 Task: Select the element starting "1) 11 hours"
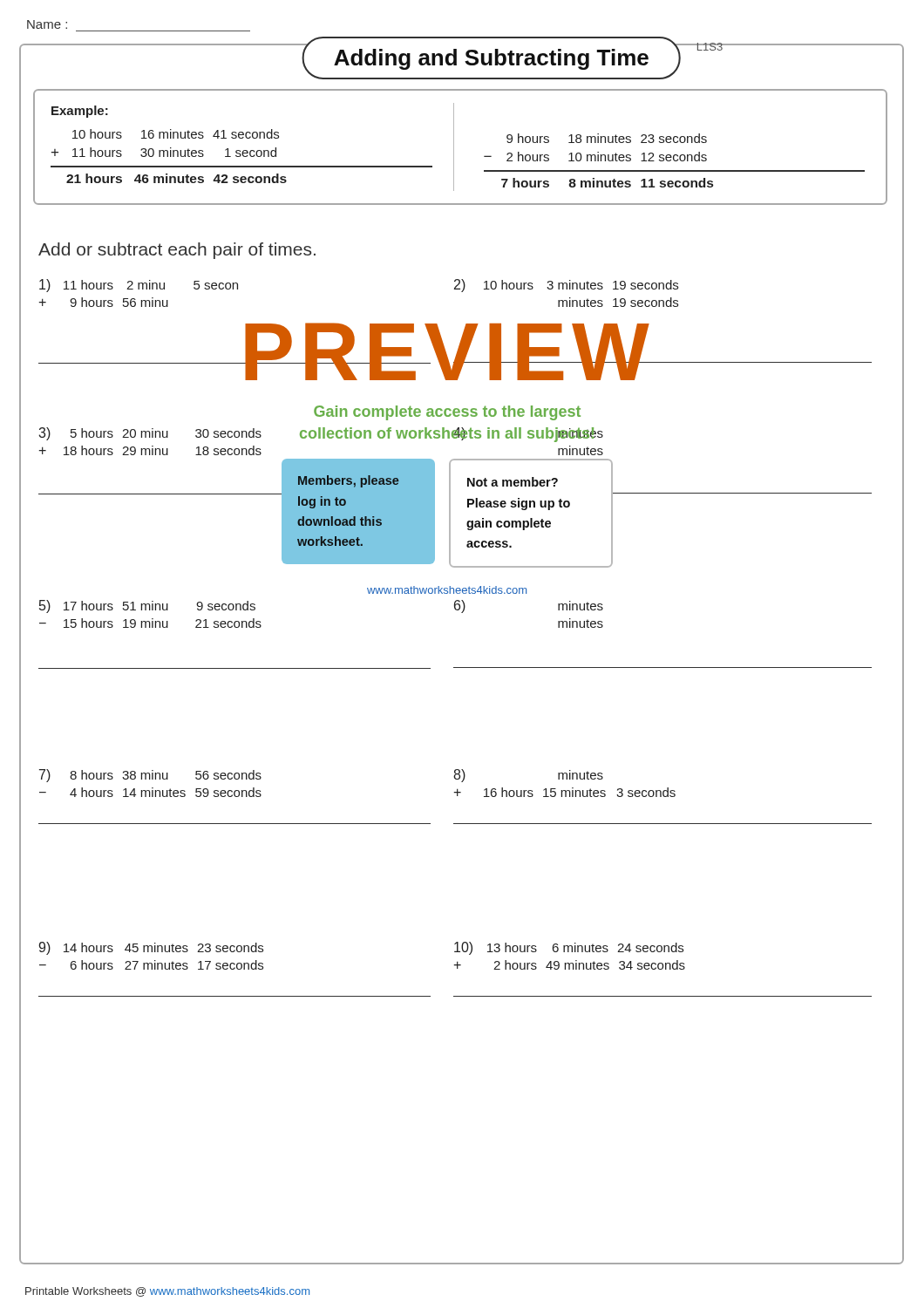pyautogui.click(x=234, y=328)
